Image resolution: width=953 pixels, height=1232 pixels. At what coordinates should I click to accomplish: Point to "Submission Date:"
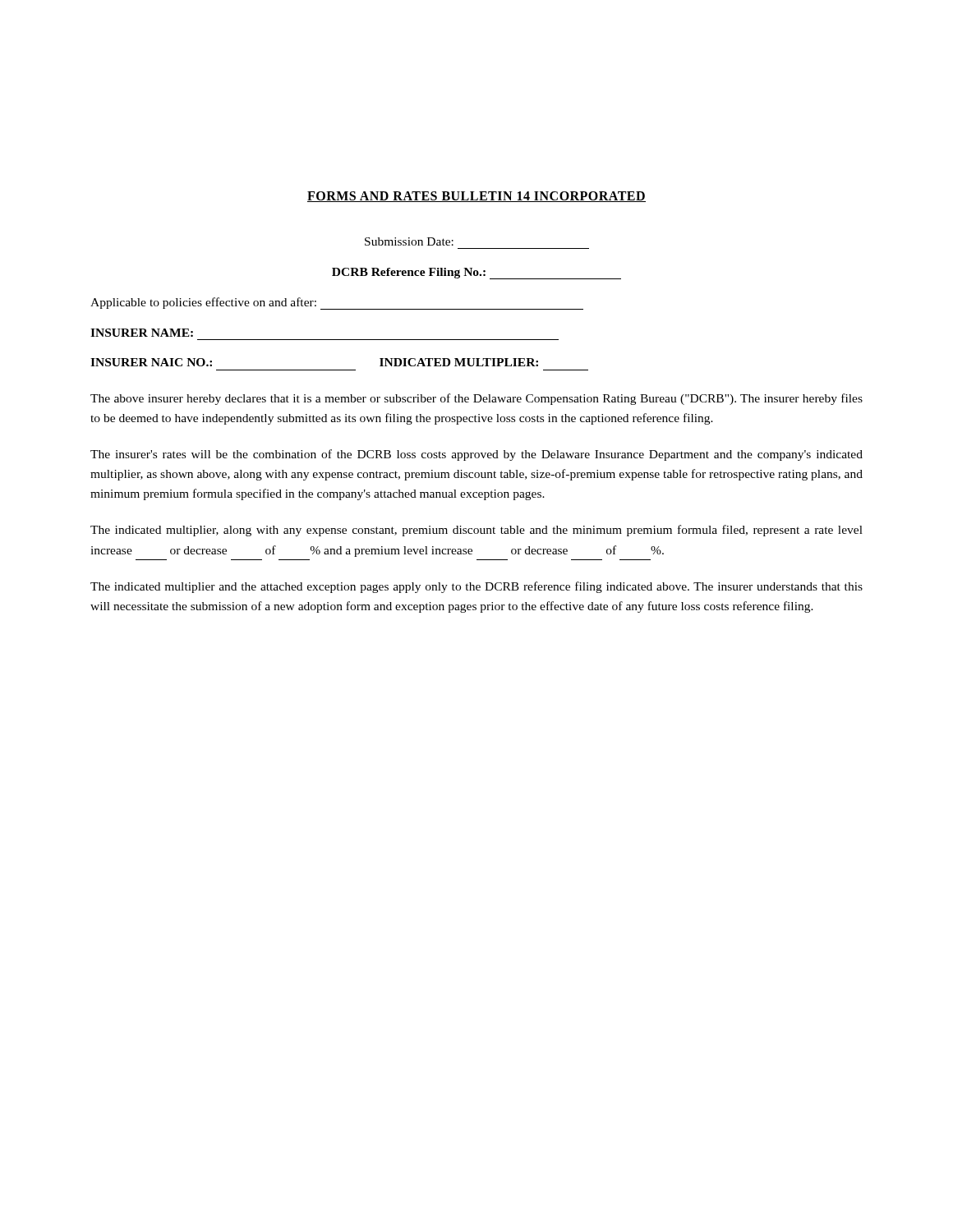[476, 241]
